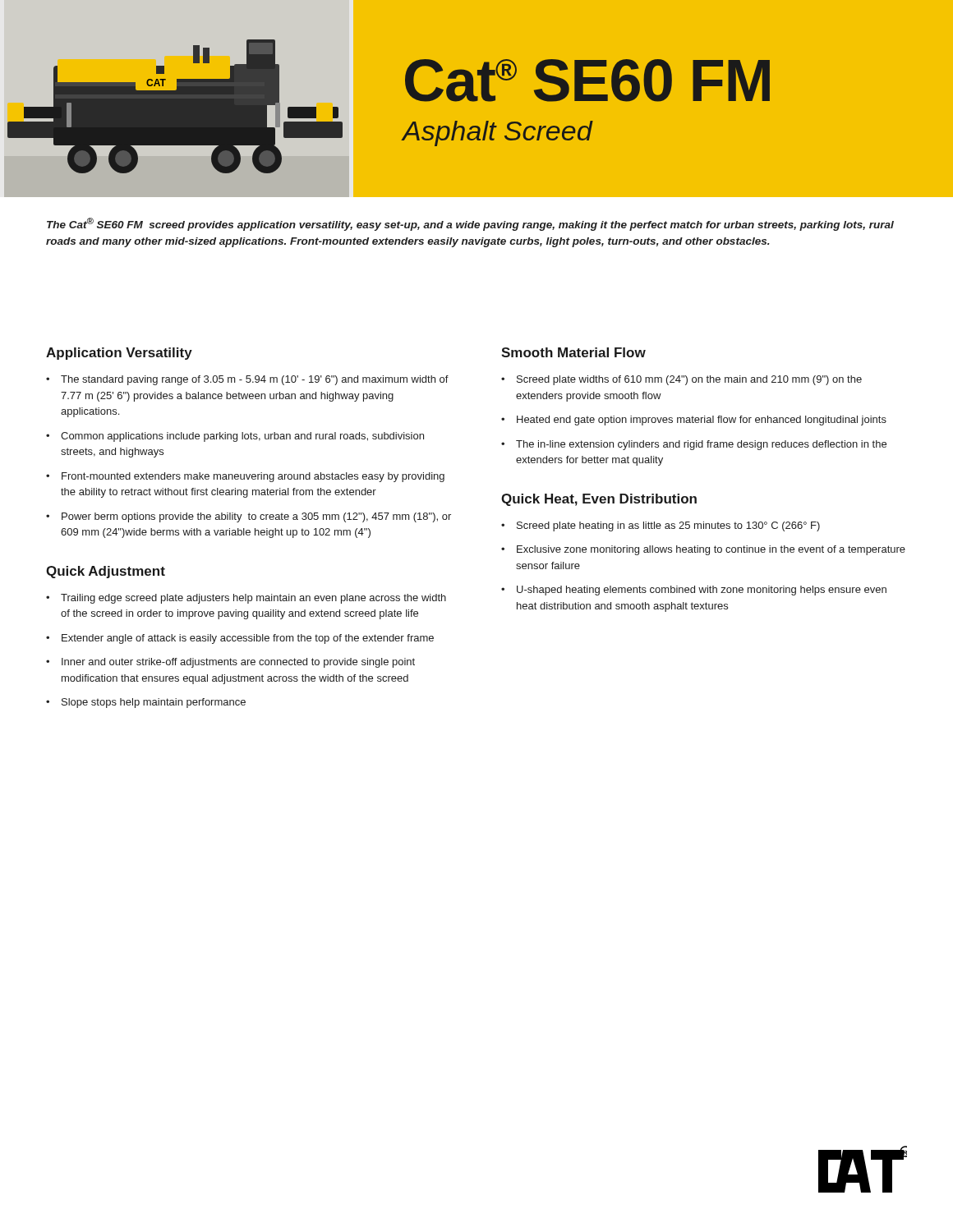The width and height of the screenshot is (953, 1232).
Task: Click on the block starting "Trailing edge screed plate adjusters help maintain"
Action: (x=254, y=605)
